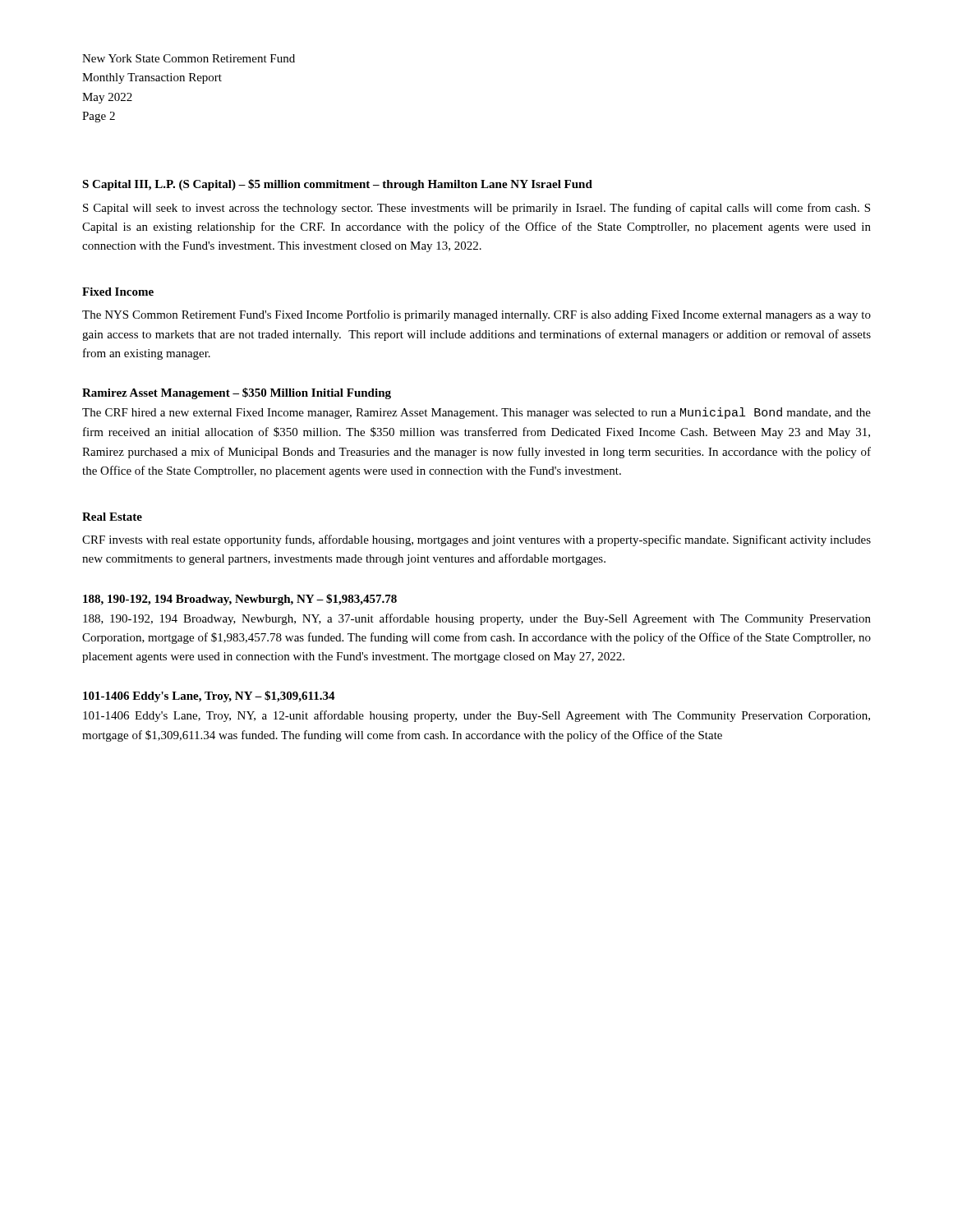Point to the section header beginning "188, 190-192, 194 Broadway, Newburgh, NY"
Image resolution: width=953 pixels, height=1232 pixels.
point(240,598)
